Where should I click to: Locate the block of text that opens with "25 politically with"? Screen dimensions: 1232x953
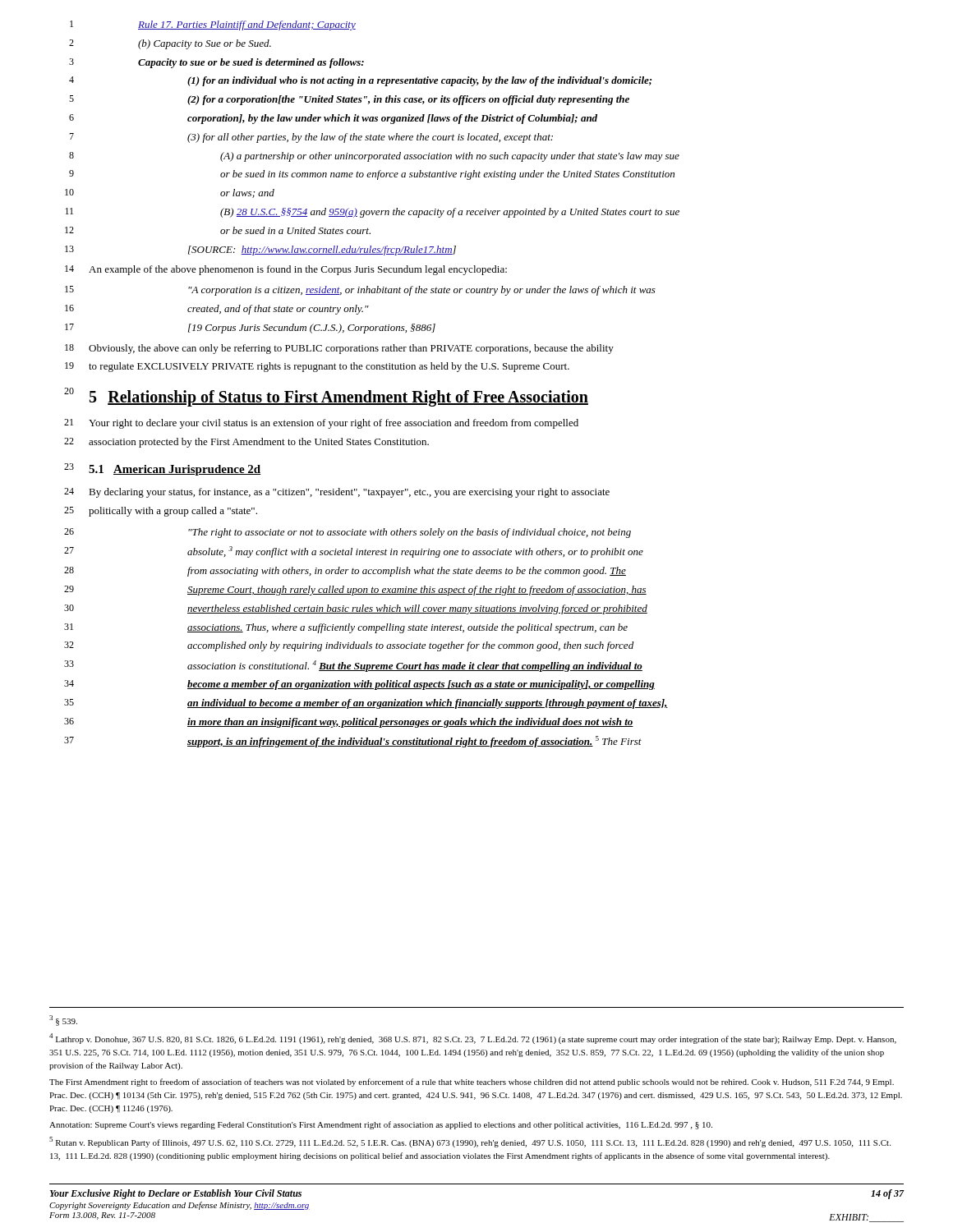pos(161,512)
